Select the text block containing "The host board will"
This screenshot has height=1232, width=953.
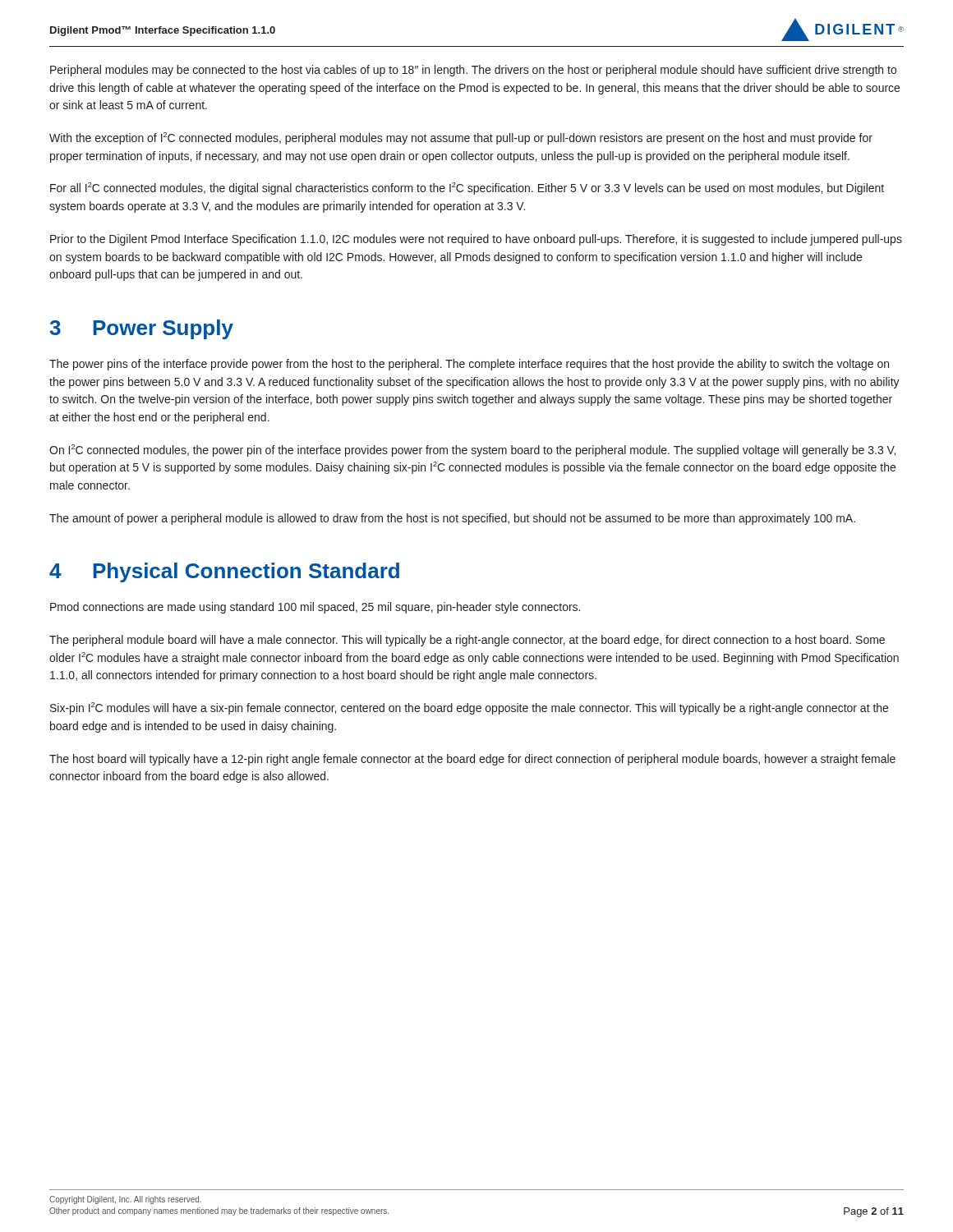[473, 767]
